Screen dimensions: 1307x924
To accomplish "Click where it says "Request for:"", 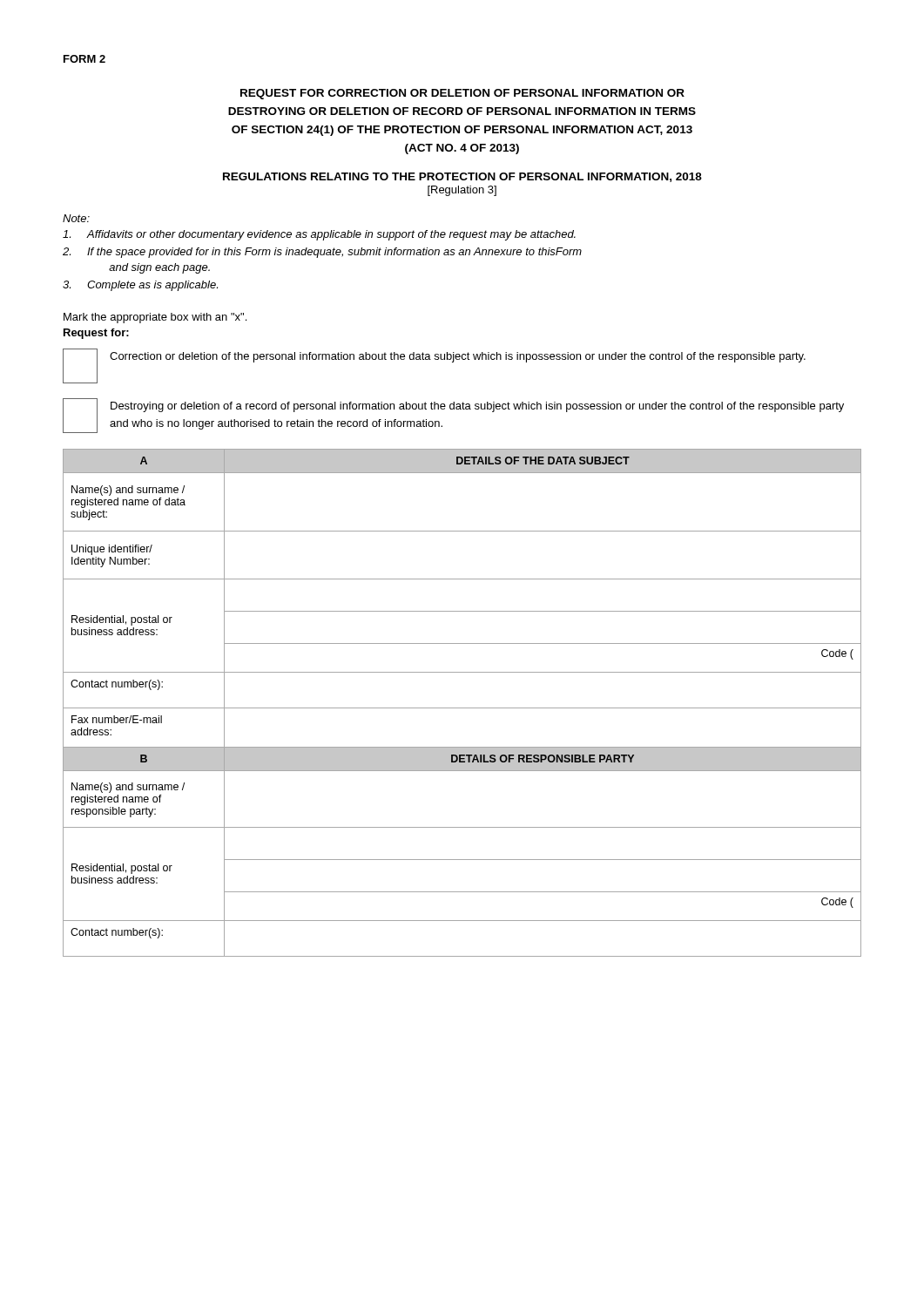I will click(x=96, y=333).
